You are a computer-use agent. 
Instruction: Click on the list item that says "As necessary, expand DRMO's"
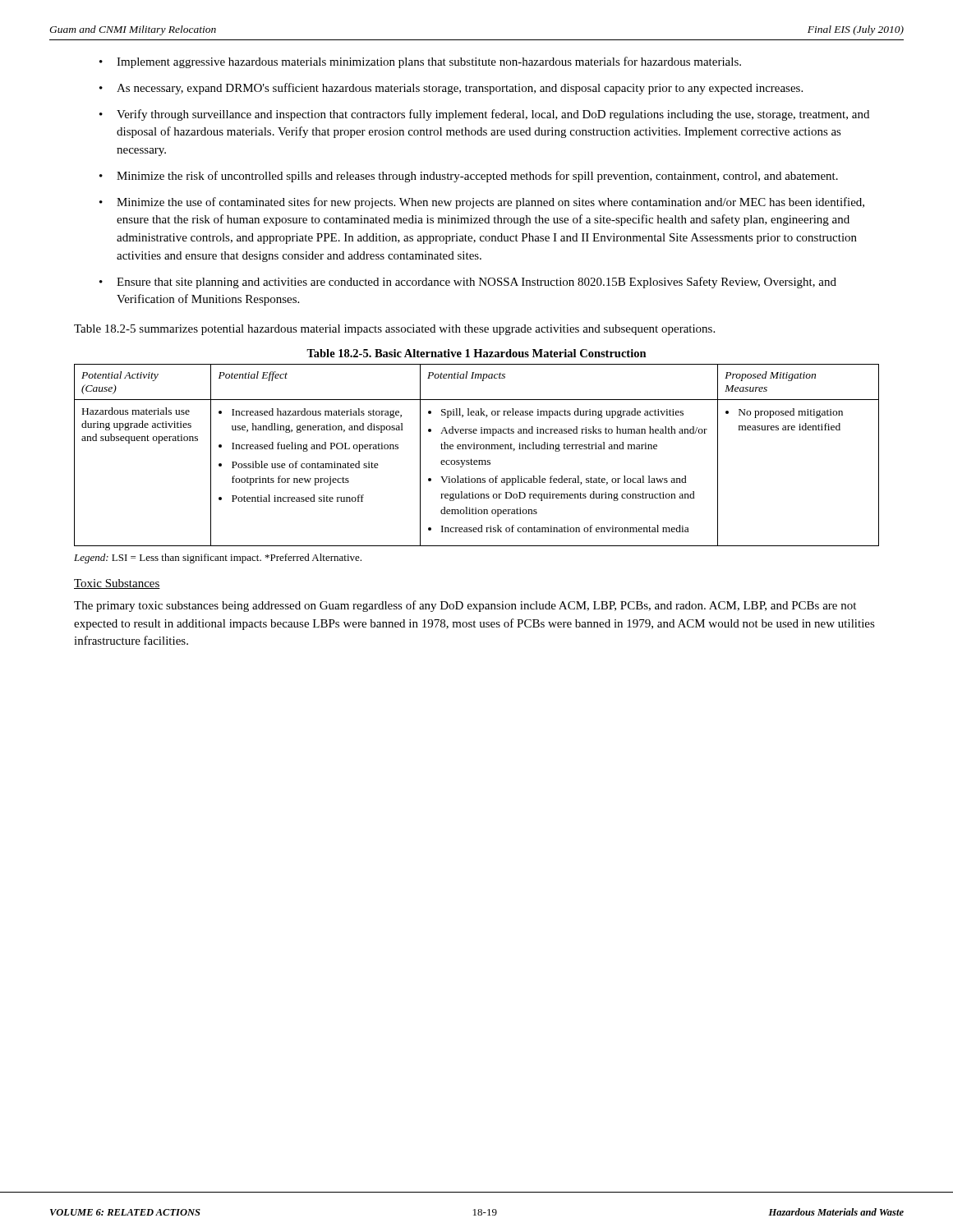tap(460, 88)
